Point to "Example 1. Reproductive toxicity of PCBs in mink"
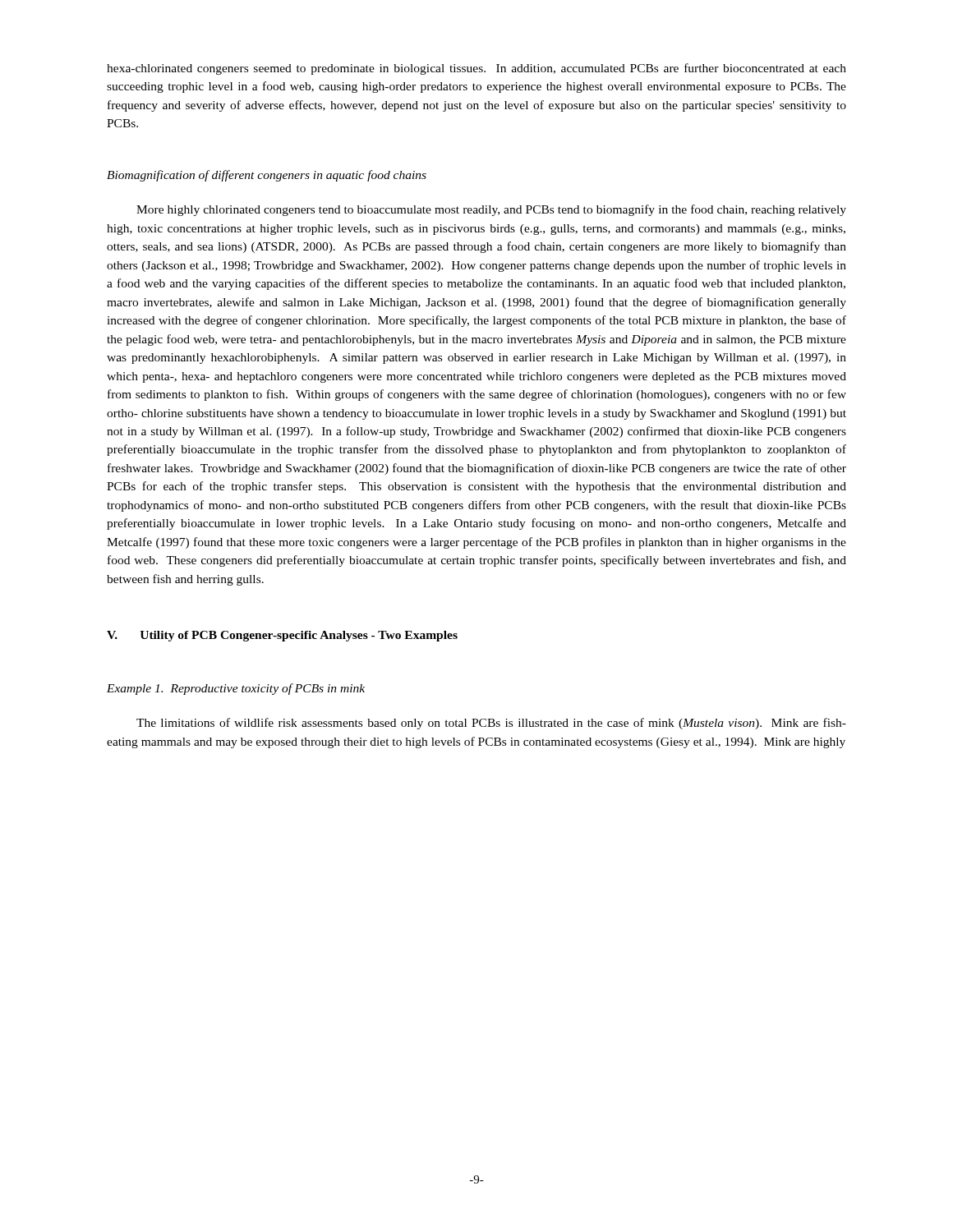Viewport: 953px width, 1232px height. [236, 688]
